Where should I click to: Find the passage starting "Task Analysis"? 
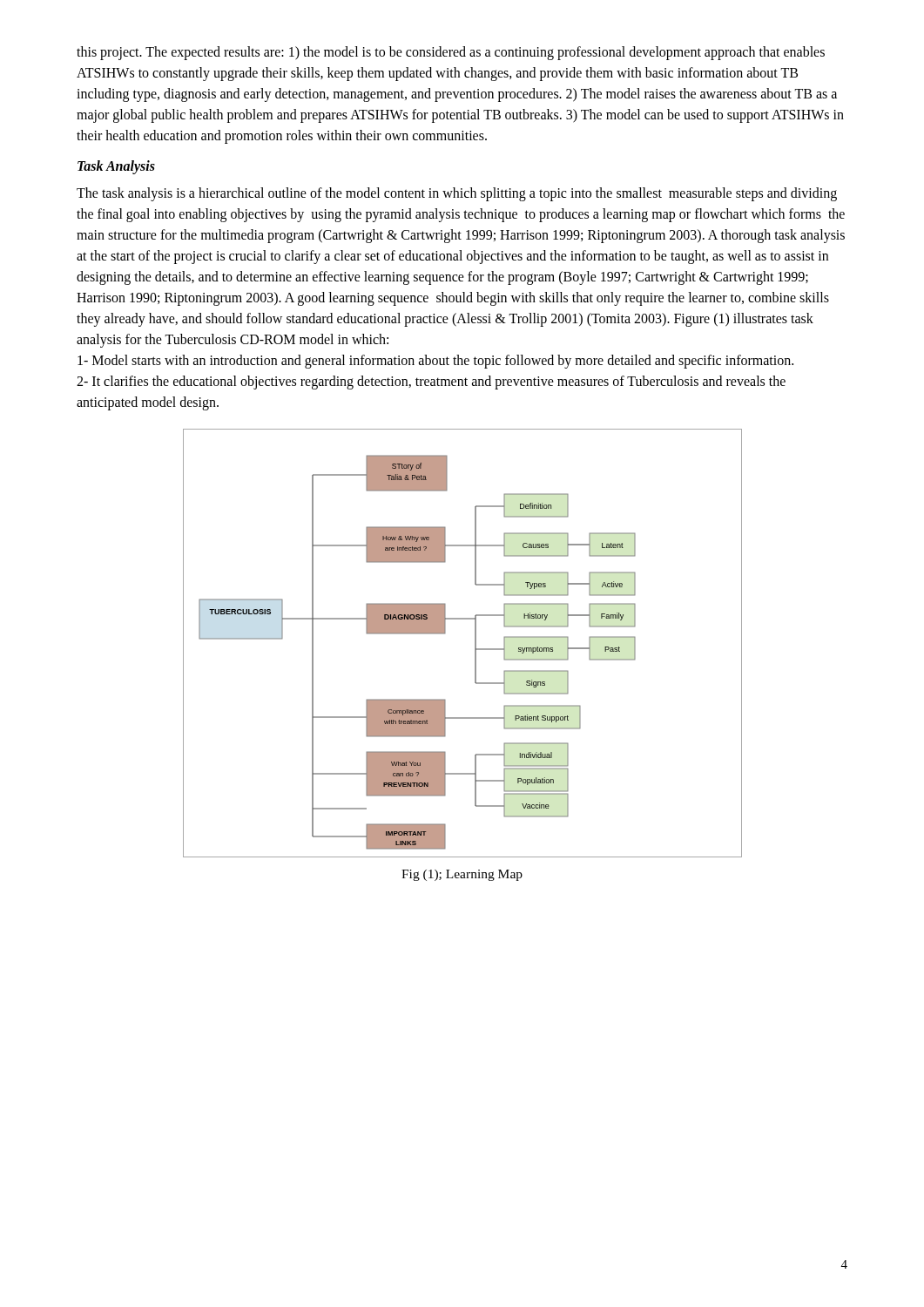point(116,166)
